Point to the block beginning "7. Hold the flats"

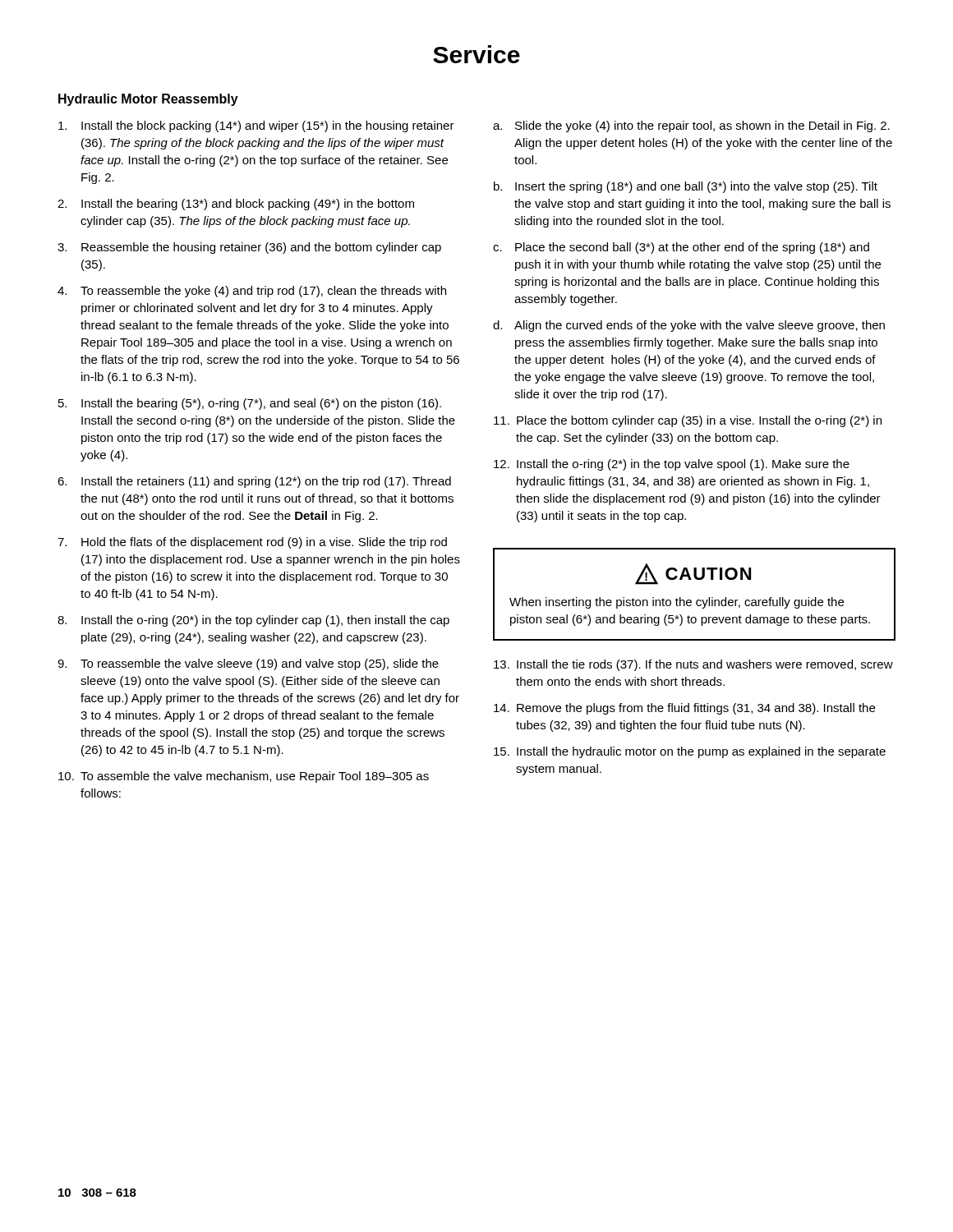259,568
